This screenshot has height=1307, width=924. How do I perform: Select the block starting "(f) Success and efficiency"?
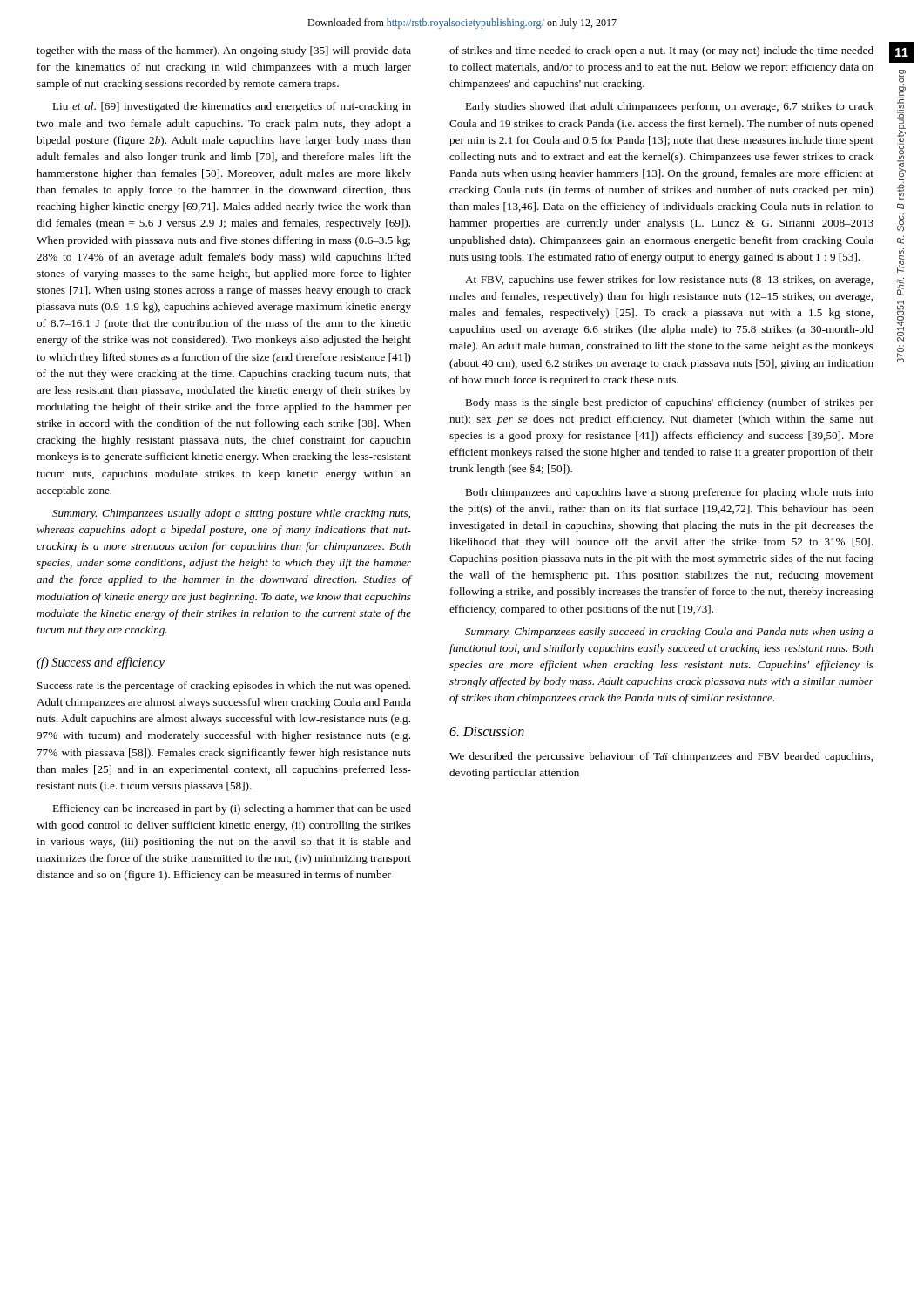click(101, 663)
